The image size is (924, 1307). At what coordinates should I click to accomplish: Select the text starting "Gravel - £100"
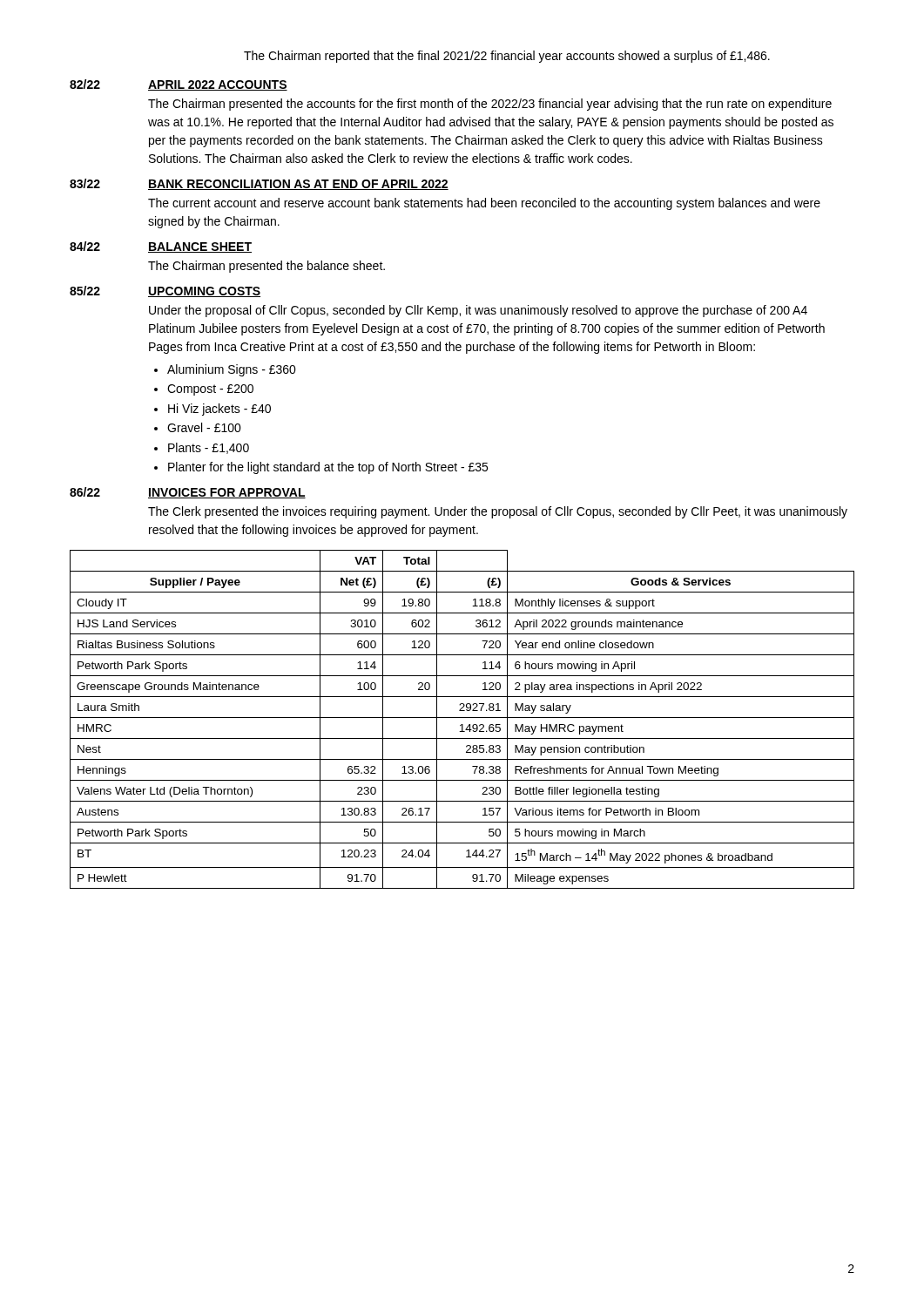tap(204, 428)
